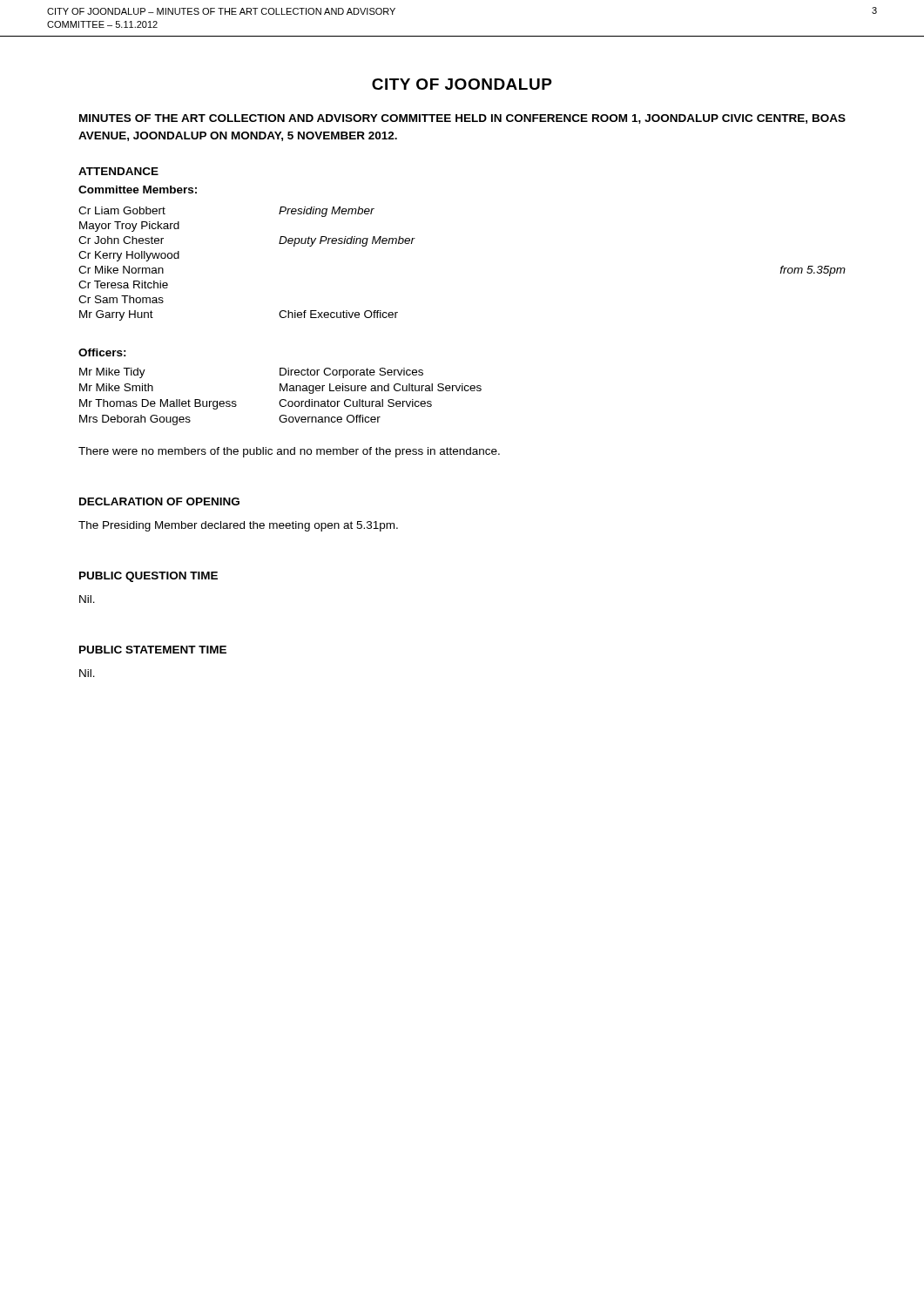Screen dimensions: 1307x924
Task: Click on the table containing "Cr Sam Thomas"
Action: pos(462,262)
